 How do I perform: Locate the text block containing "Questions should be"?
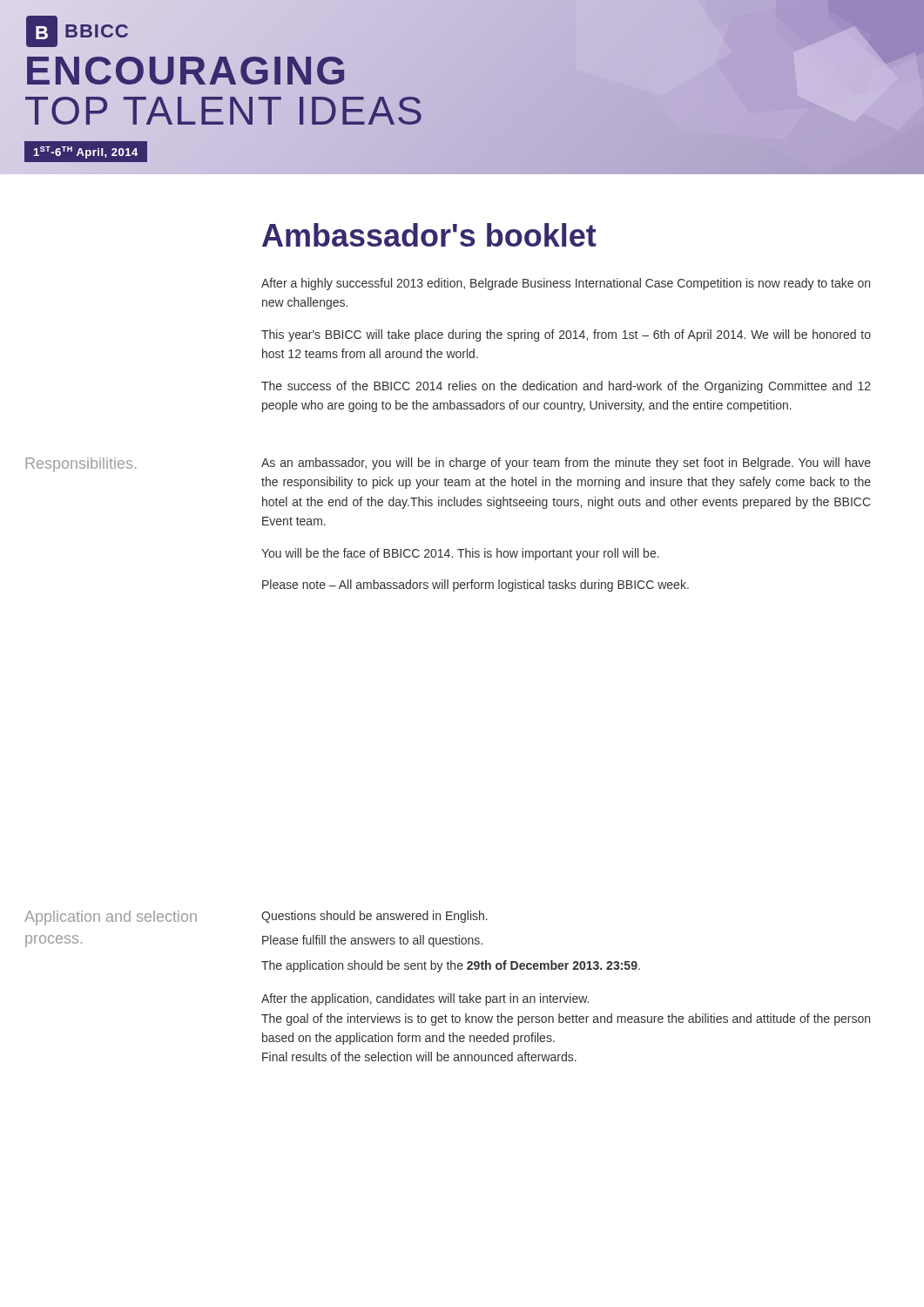coord(375,916)
